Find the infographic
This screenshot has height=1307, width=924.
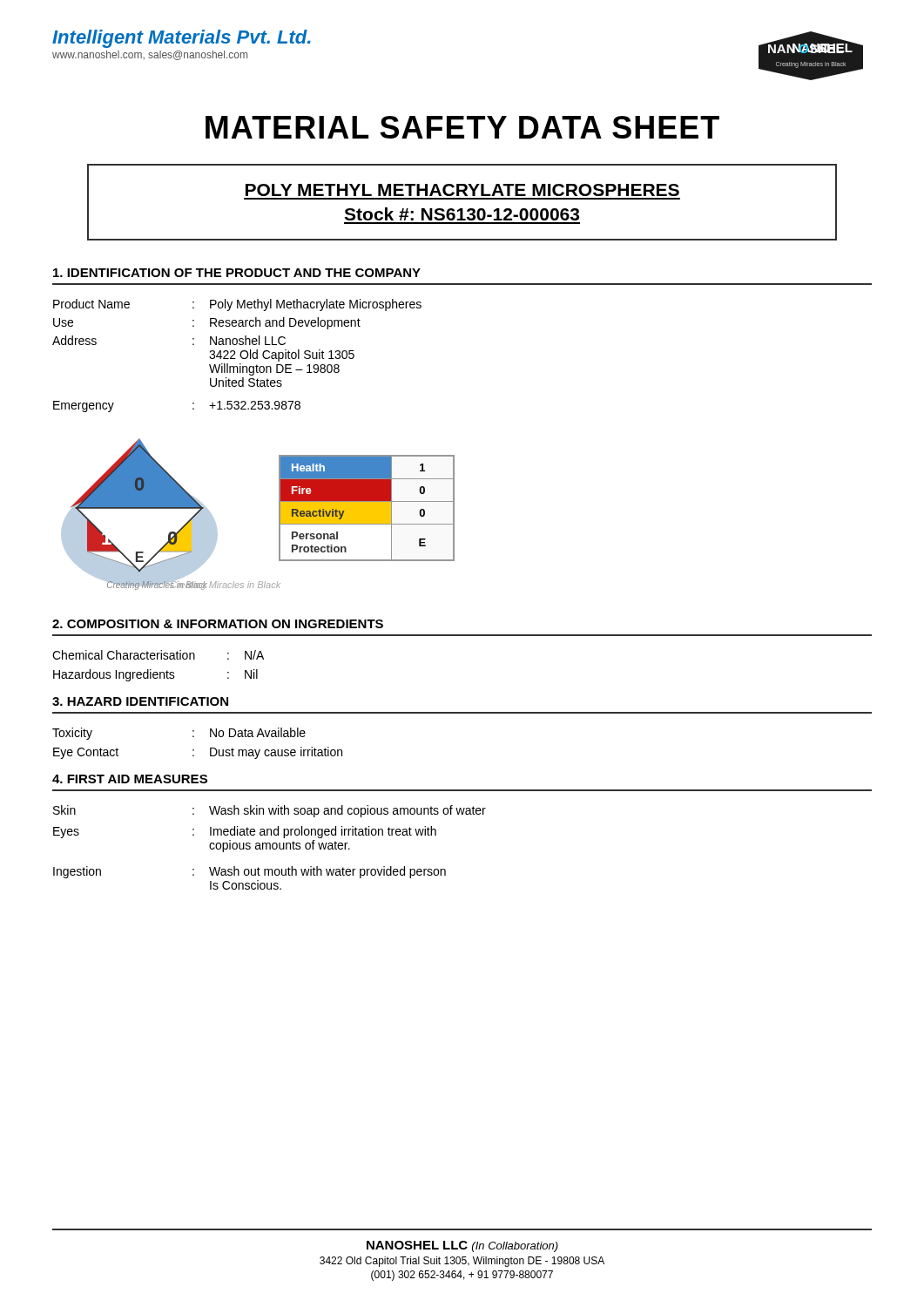[x=462, y=508]
